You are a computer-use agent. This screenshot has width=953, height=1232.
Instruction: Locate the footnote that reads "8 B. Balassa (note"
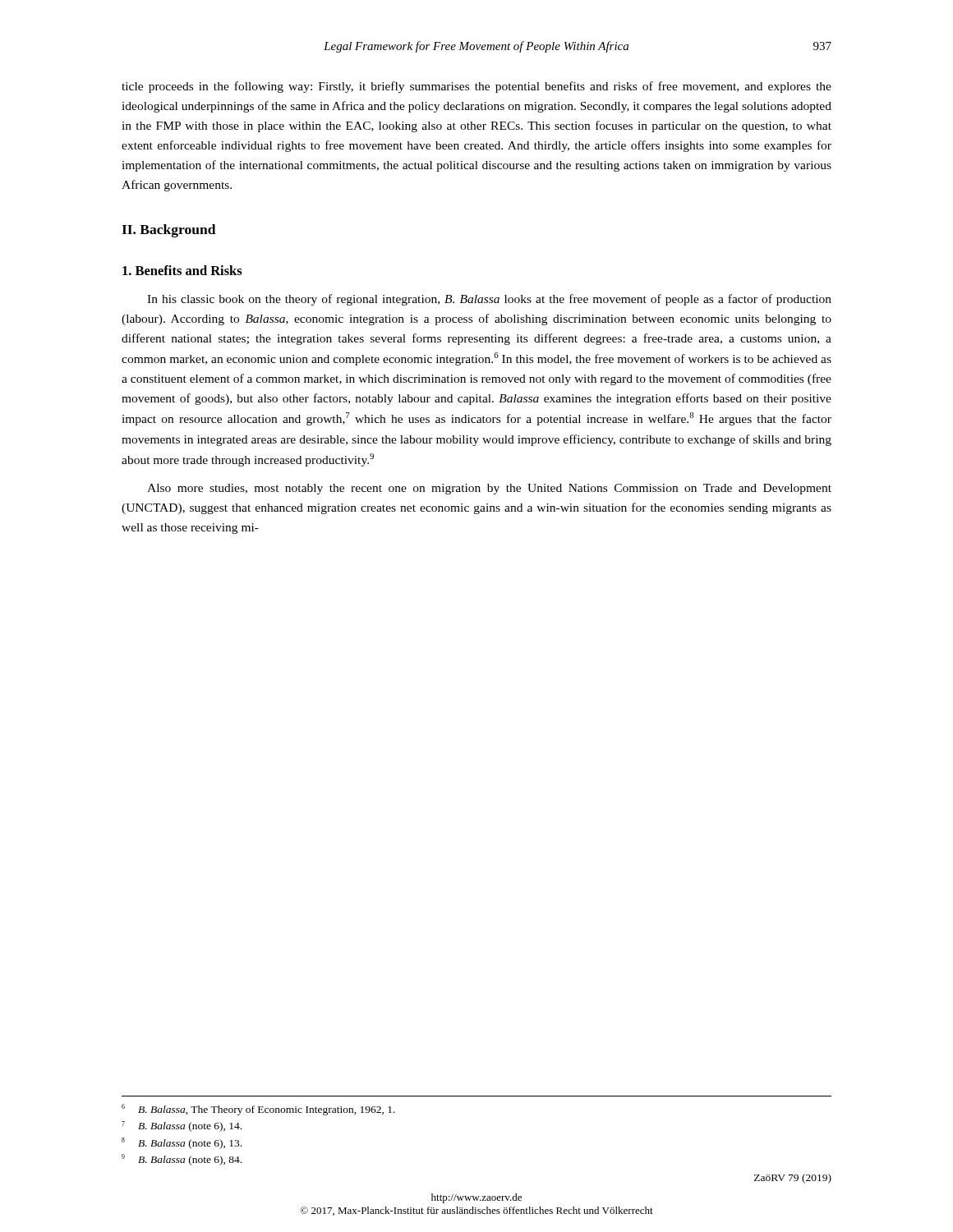[182, 1143]
